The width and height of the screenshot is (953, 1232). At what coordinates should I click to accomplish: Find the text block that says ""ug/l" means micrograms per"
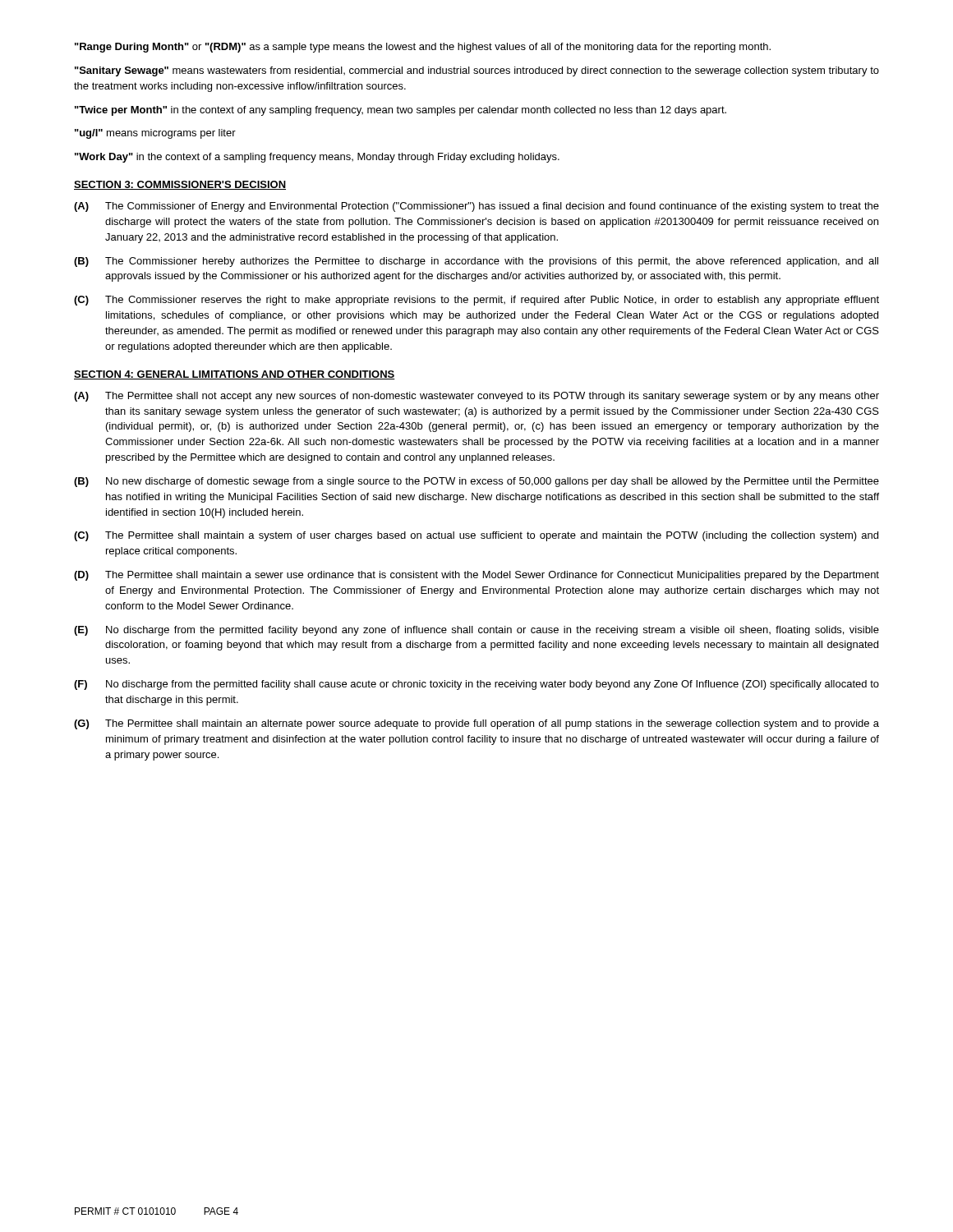click(x=155, y=134)
